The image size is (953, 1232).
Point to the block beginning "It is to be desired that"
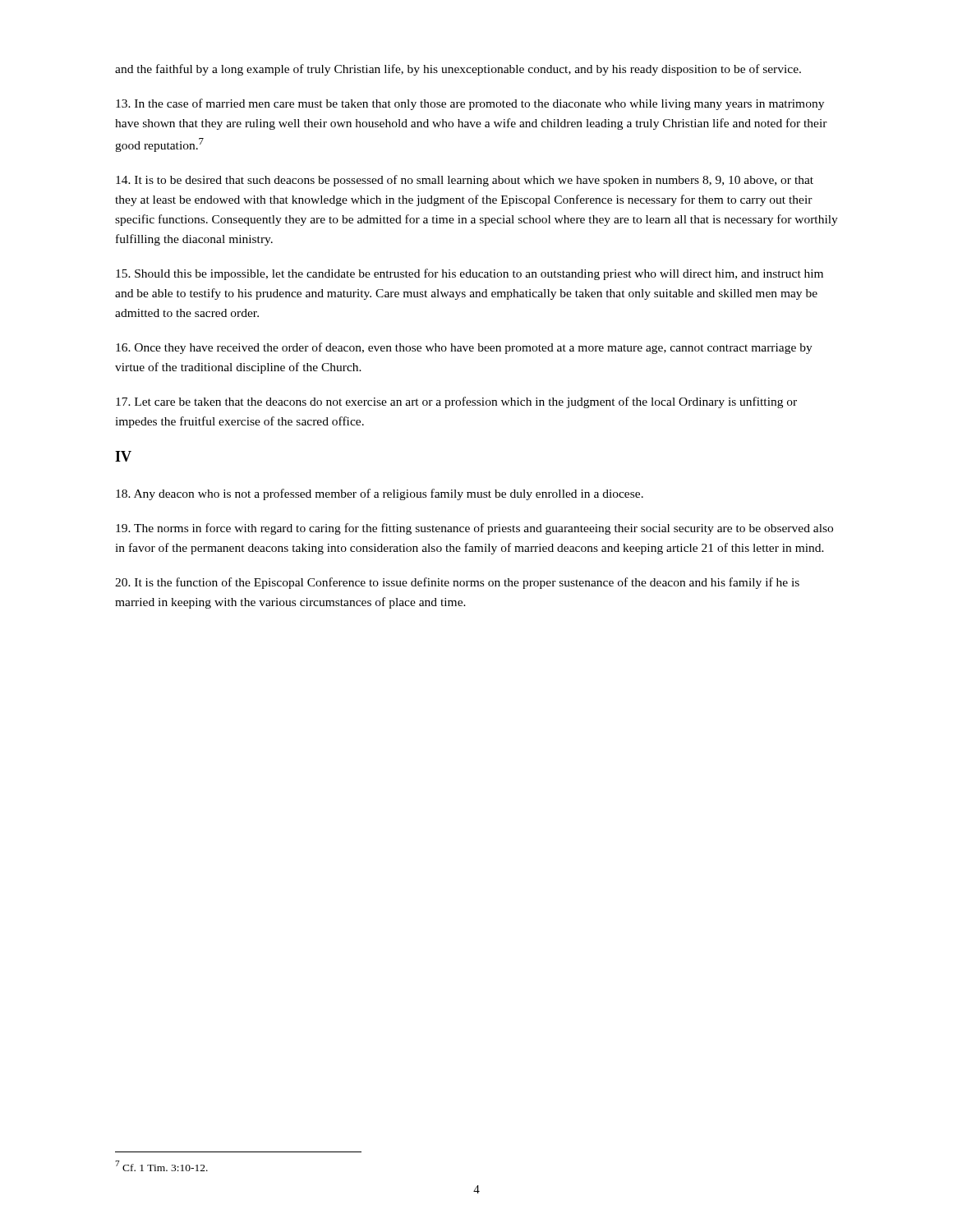click(476, 209)
